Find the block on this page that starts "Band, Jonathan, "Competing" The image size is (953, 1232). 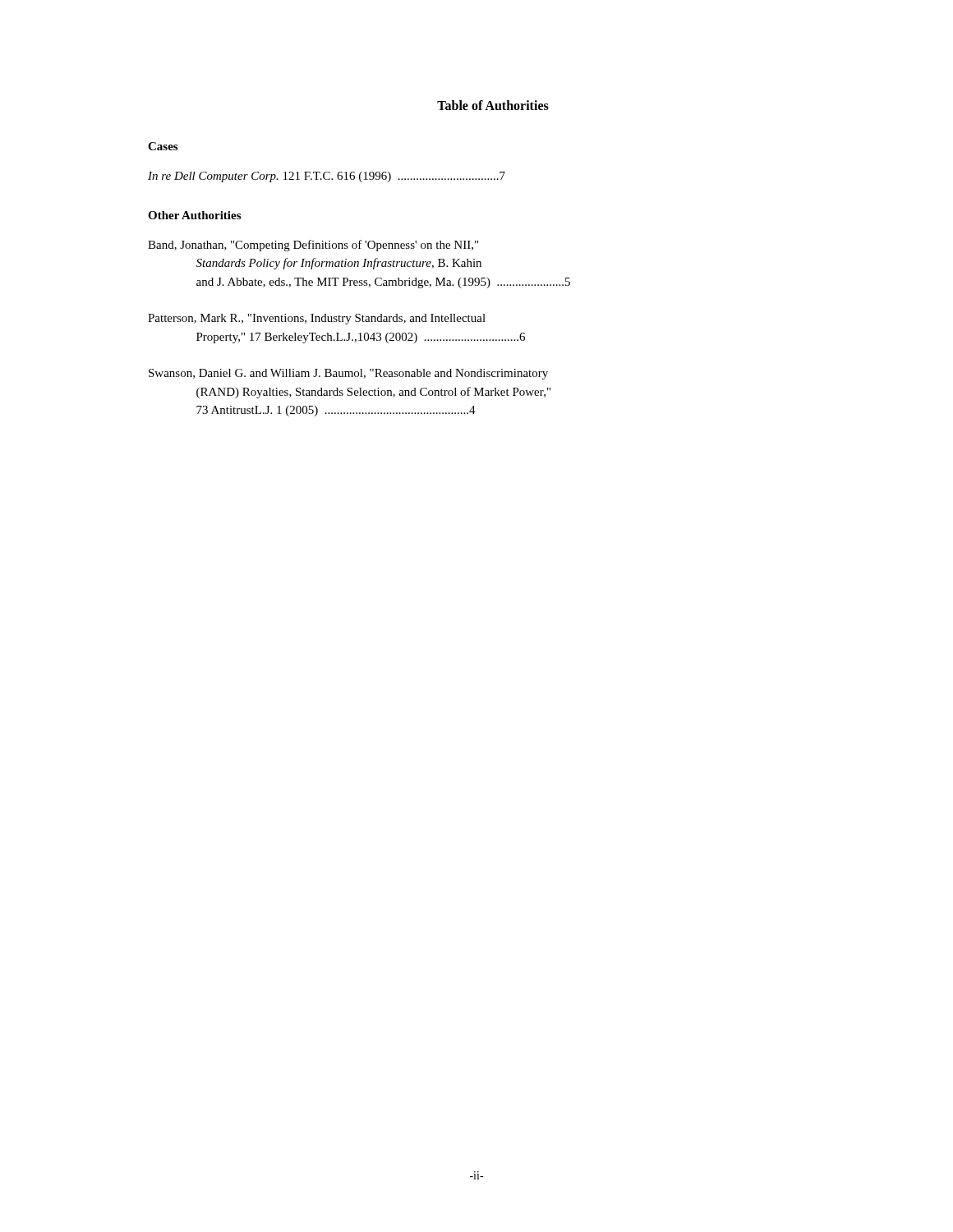point(359,263)
